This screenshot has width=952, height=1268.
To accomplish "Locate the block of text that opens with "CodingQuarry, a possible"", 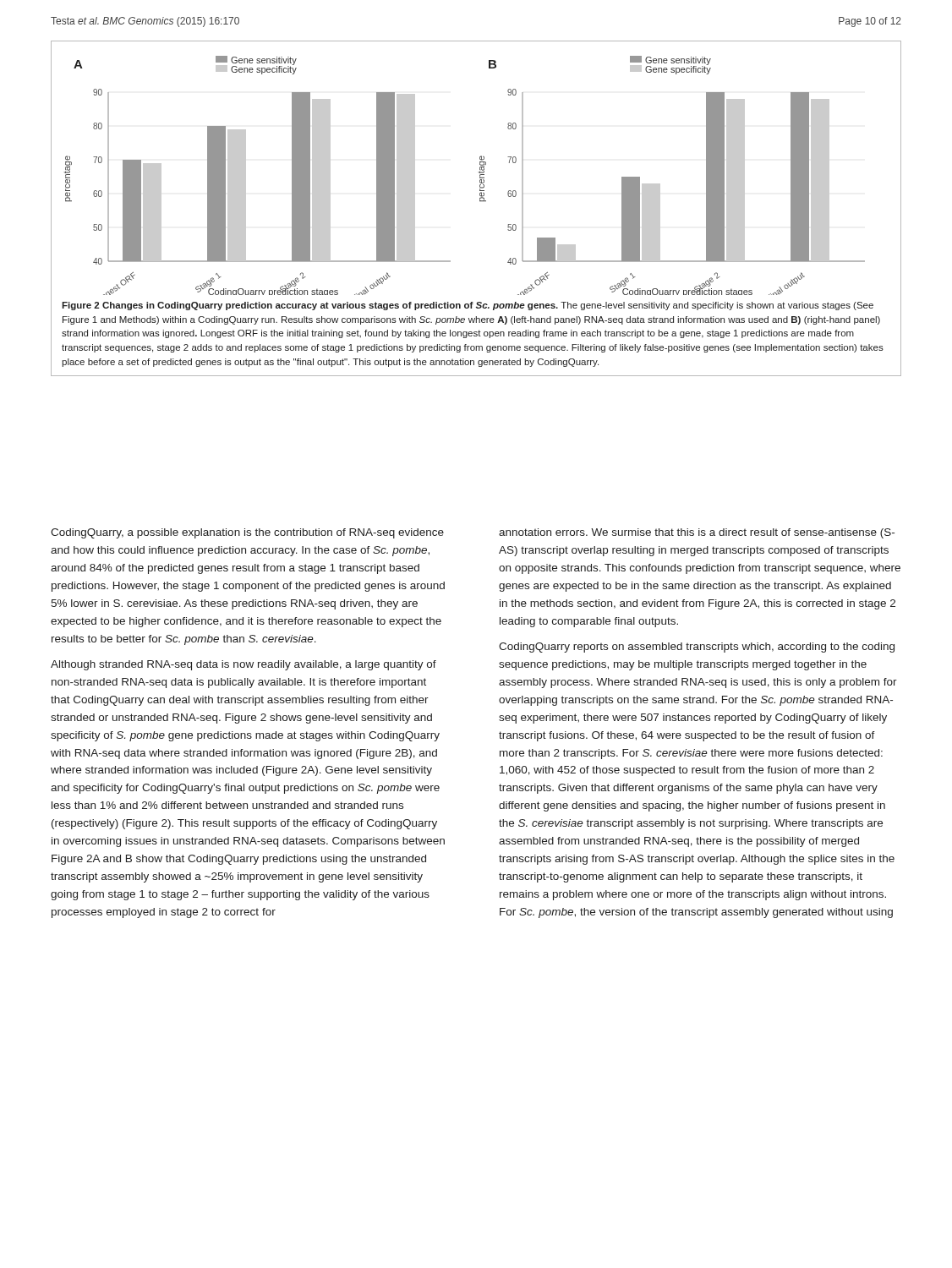I will (x=249, y=723).
